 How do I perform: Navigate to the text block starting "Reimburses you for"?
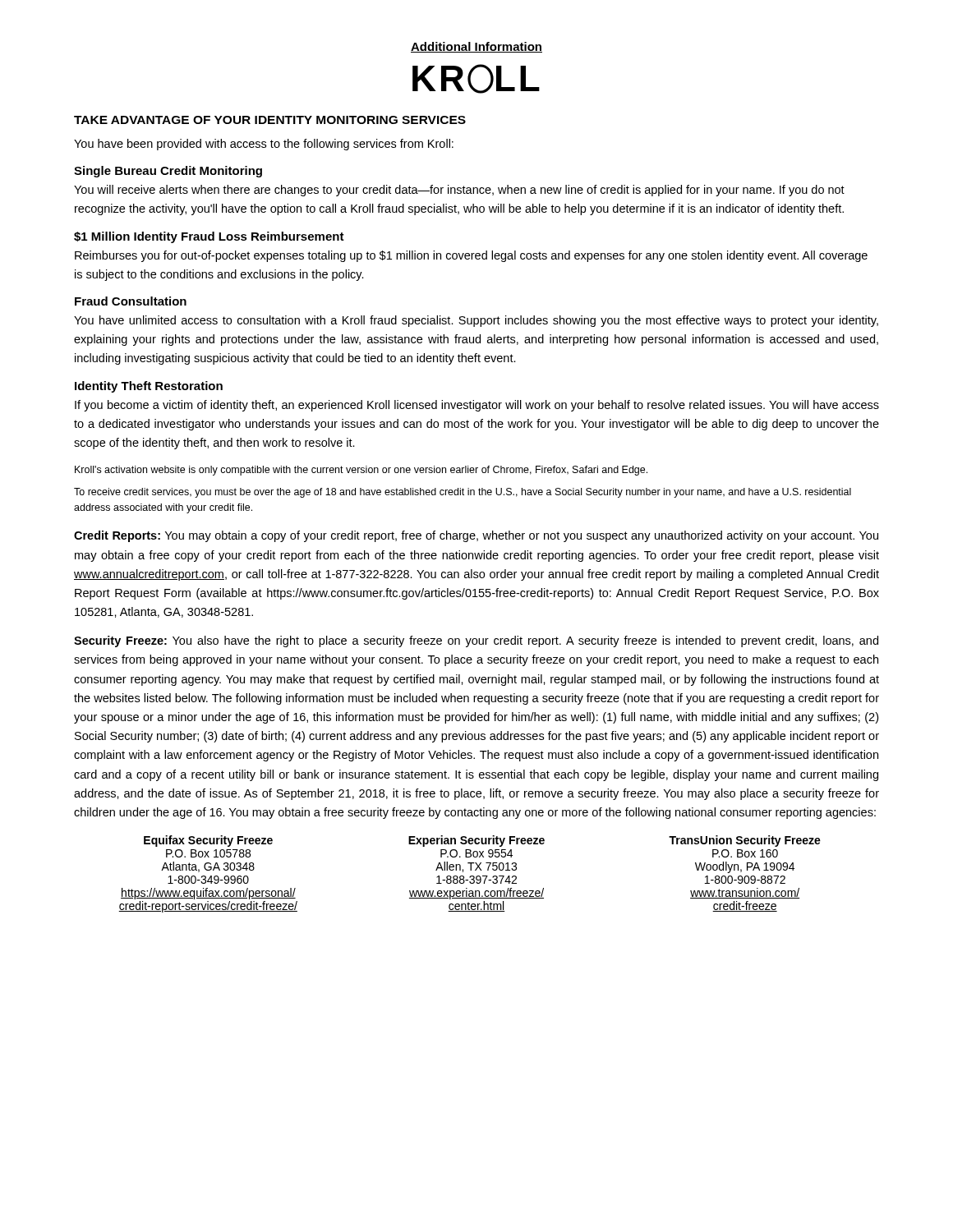pos(471,265)
